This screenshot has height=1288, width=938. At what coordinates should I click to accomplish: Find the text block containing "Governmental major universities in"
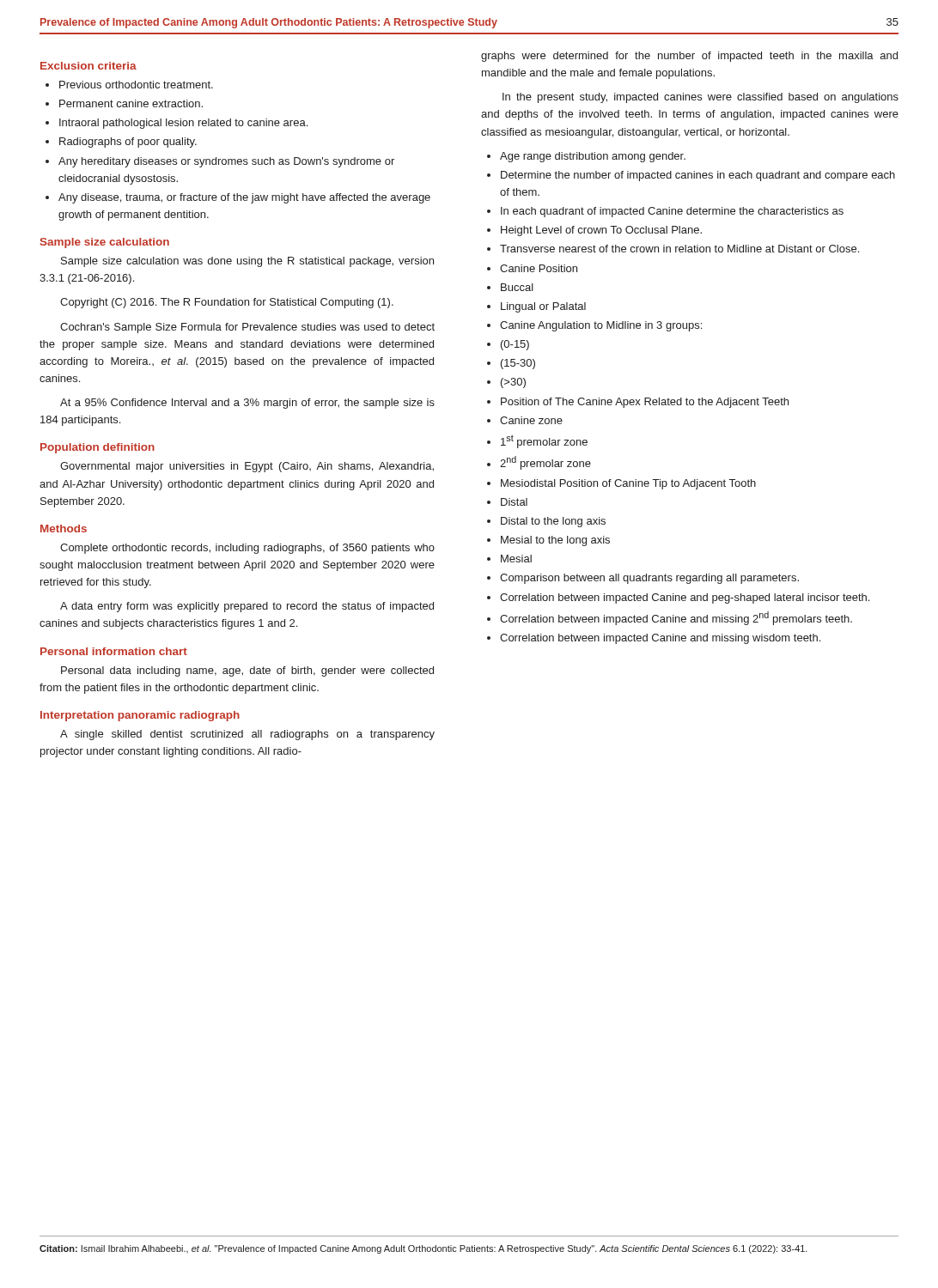237,483
